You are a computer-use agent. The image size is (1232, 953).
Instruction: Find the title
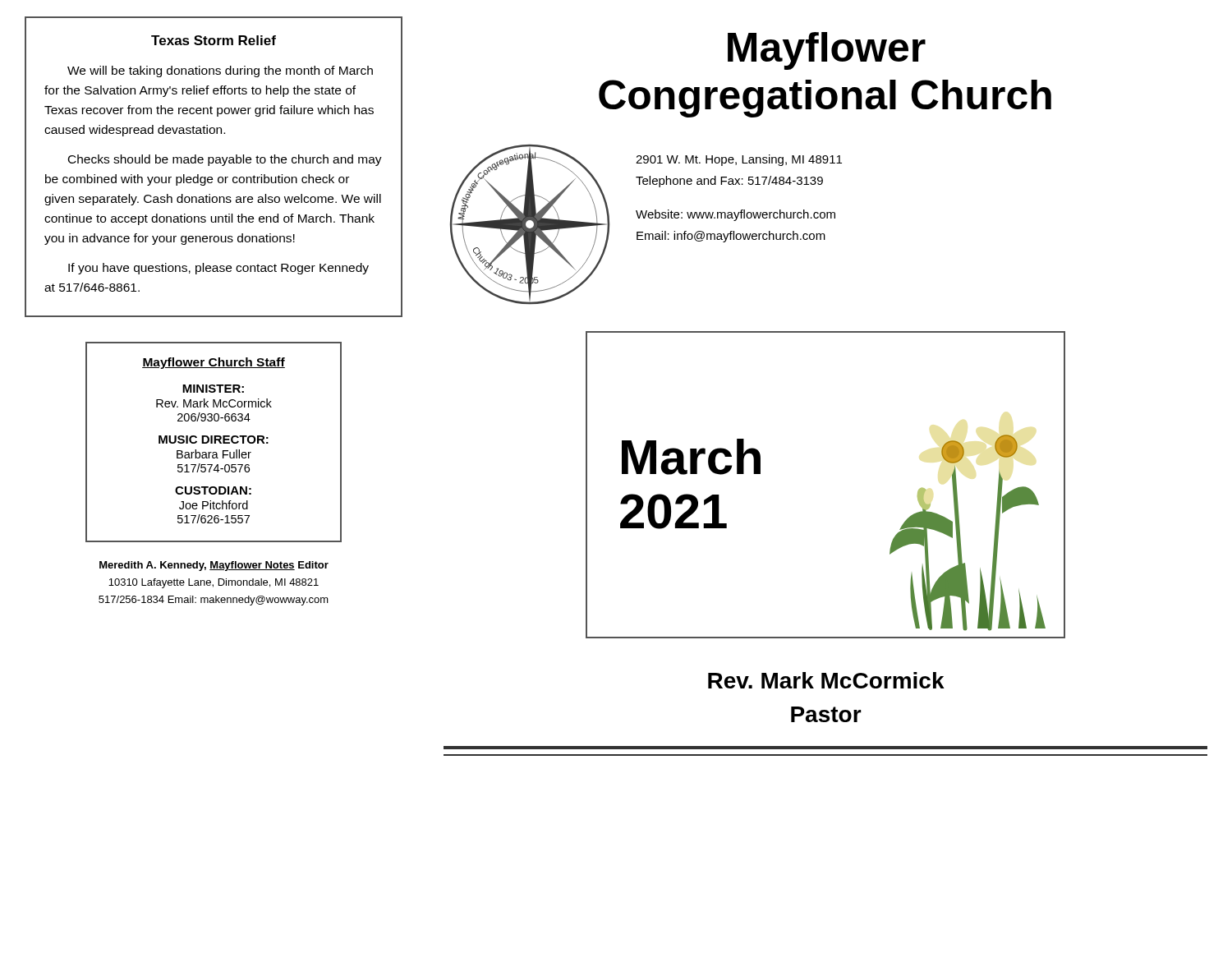[x=825, y=71]
